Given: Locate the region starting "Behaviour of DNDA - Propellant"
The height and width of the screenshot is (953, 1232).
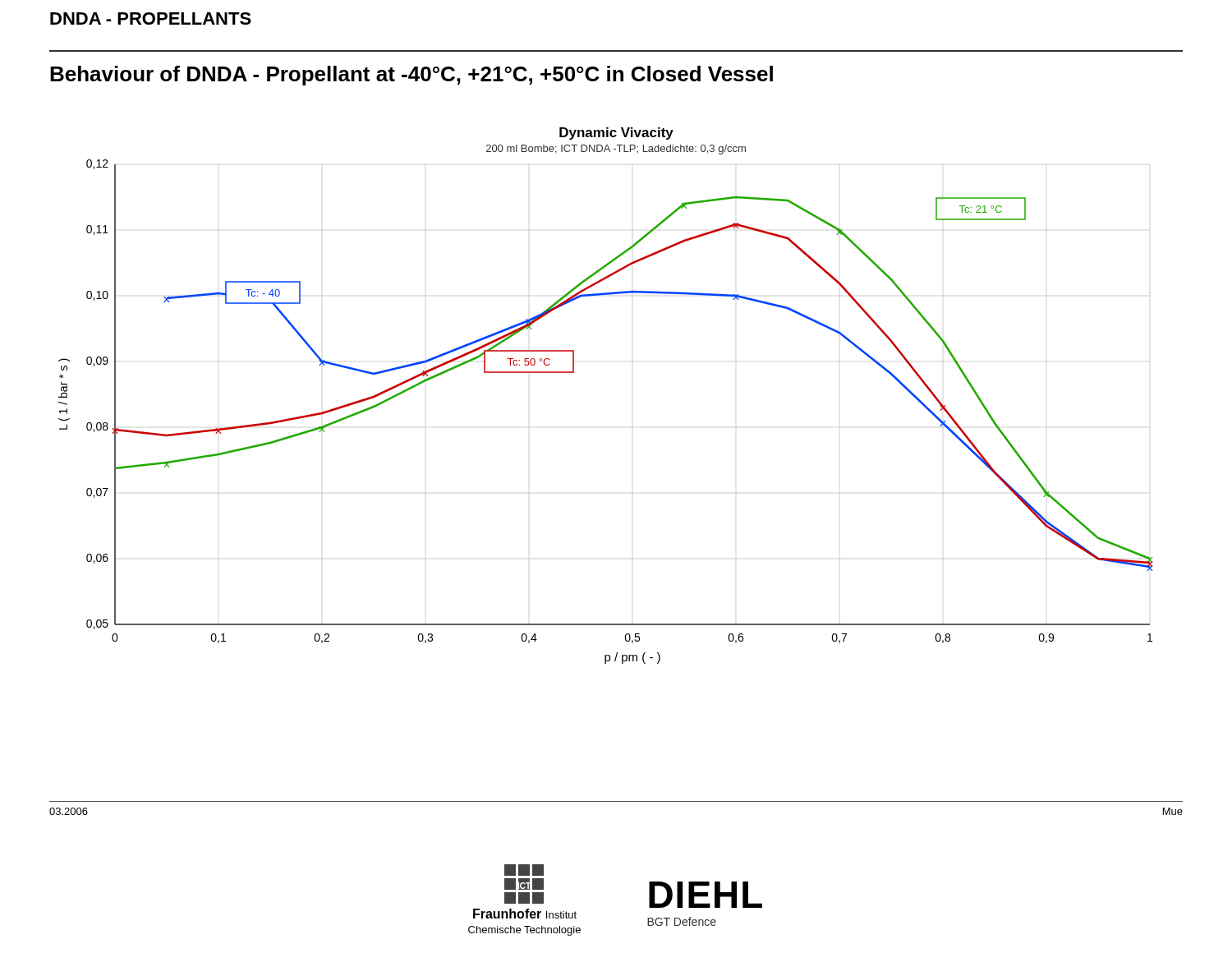Looking at the screenshot, I should (412, 74).
